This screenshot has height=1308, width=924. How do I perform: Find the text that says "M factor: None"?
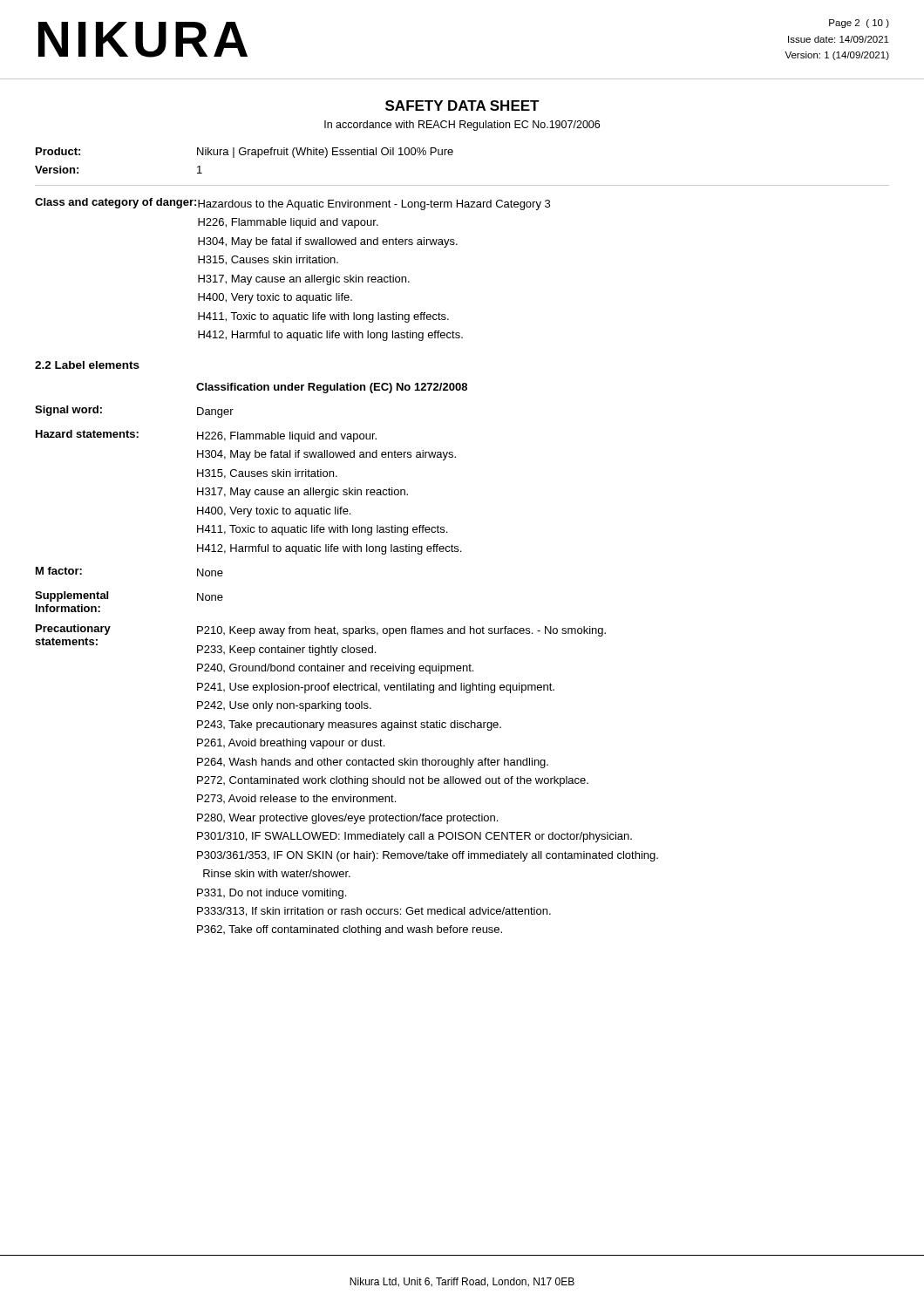(x=60, y=572)
